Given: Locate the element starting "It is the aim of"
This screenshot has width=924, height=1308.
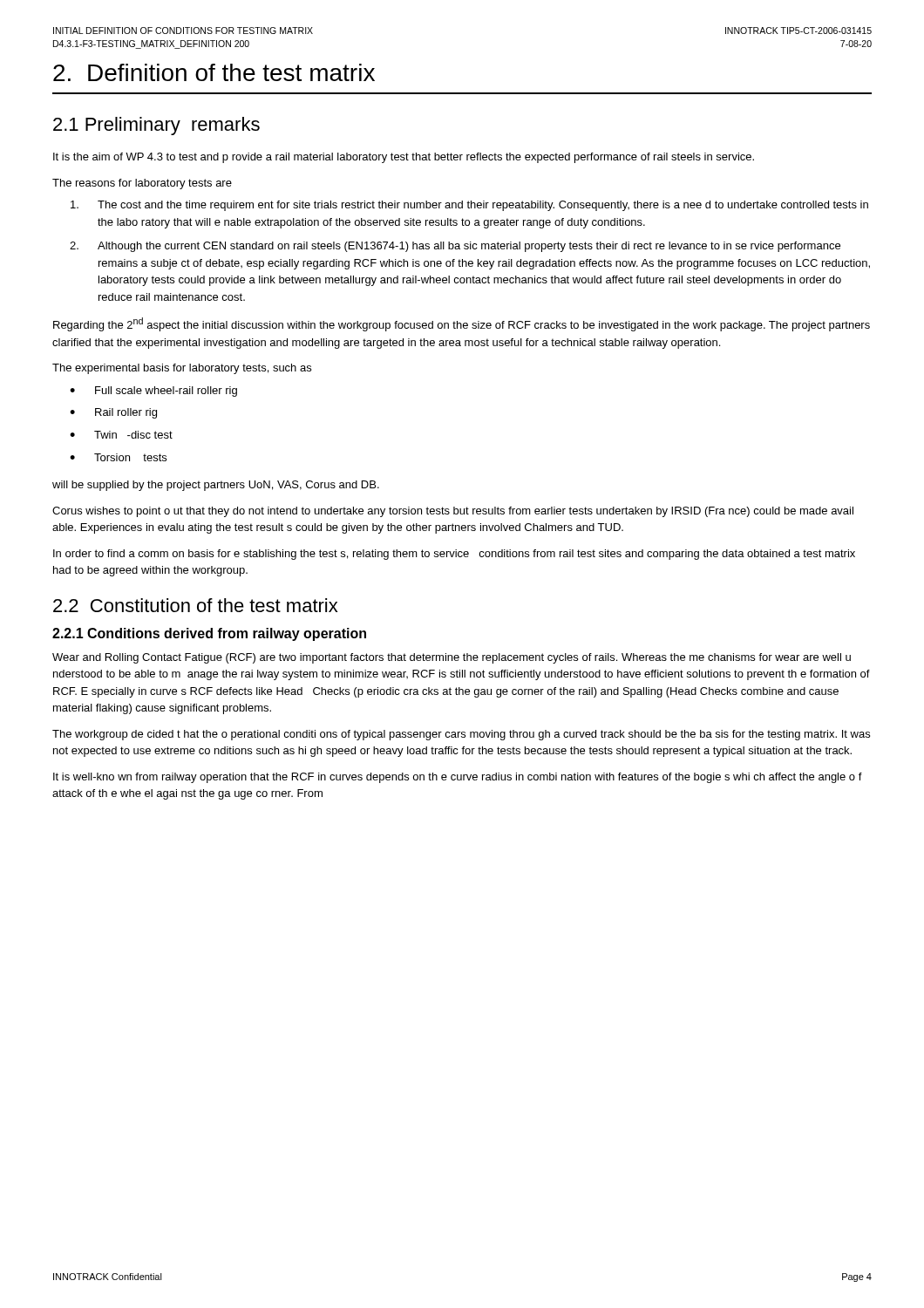Looking at the screenshot, I should point(462,157).
